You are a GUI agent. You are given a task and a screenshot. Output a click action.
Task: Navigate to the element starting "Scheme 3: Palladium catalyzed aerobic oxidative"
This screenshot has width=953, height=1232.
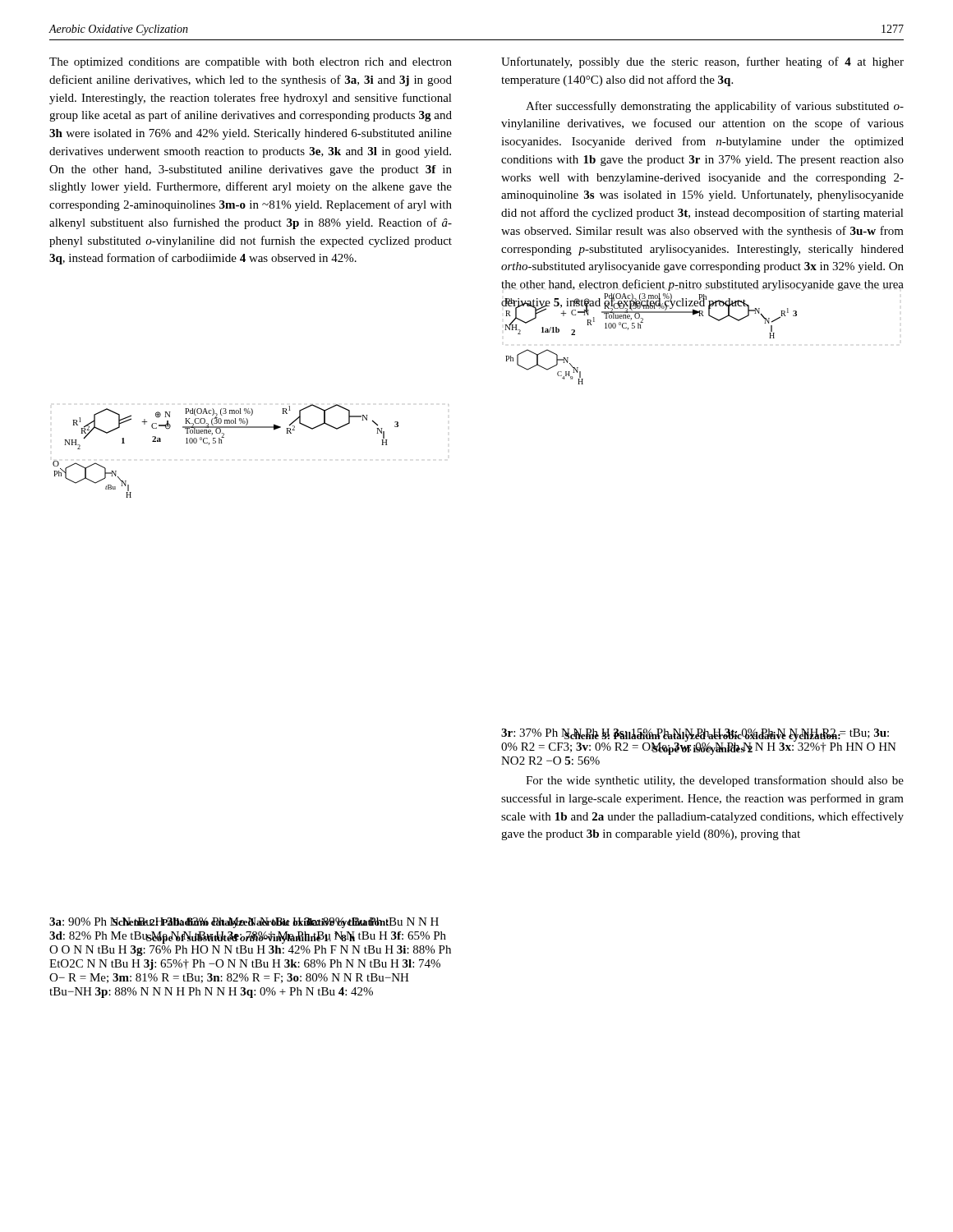point(702,742)
